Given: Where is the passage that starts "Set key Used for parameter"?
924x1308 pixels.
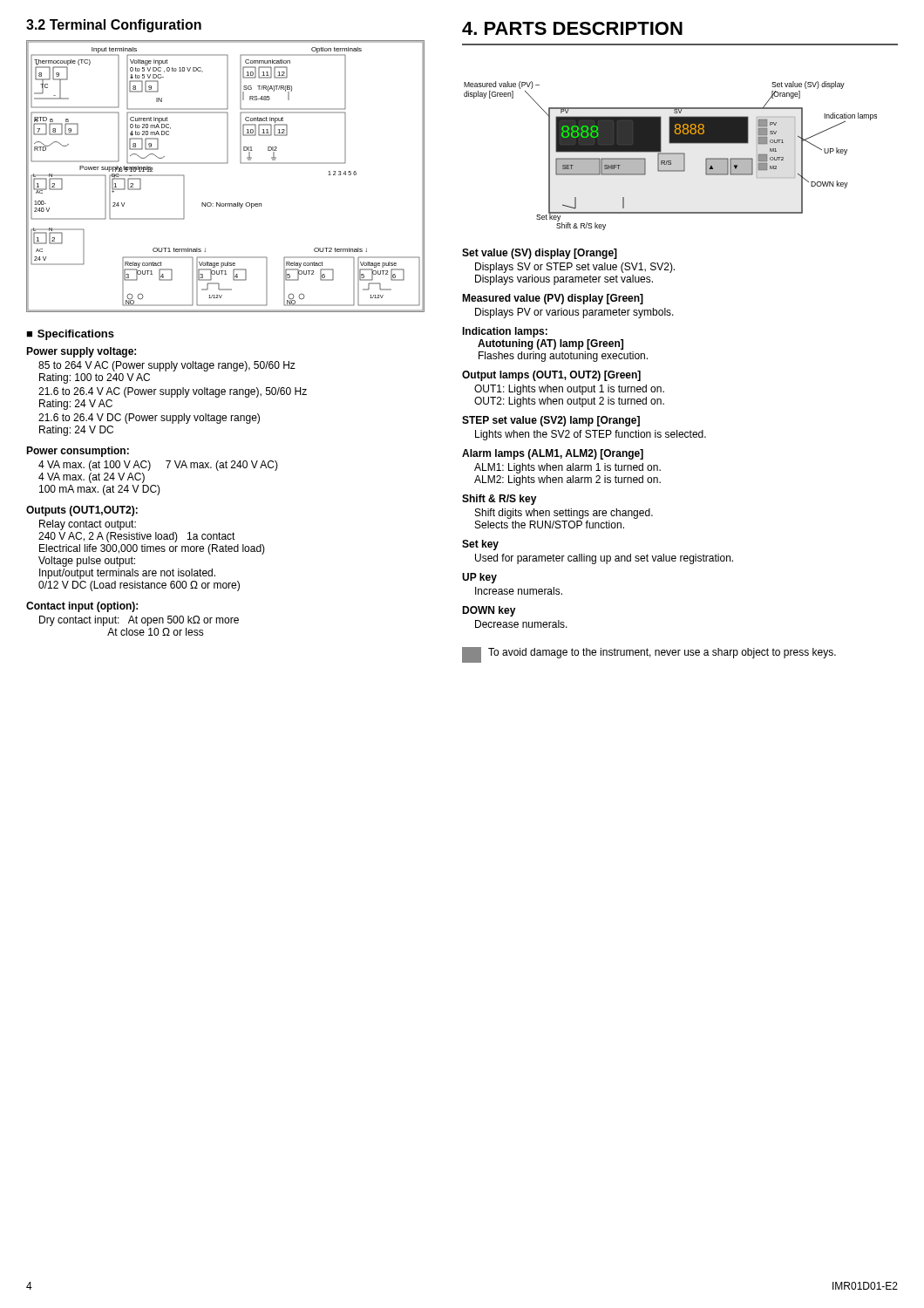Looking at the screenshot, I should [680, 551].
